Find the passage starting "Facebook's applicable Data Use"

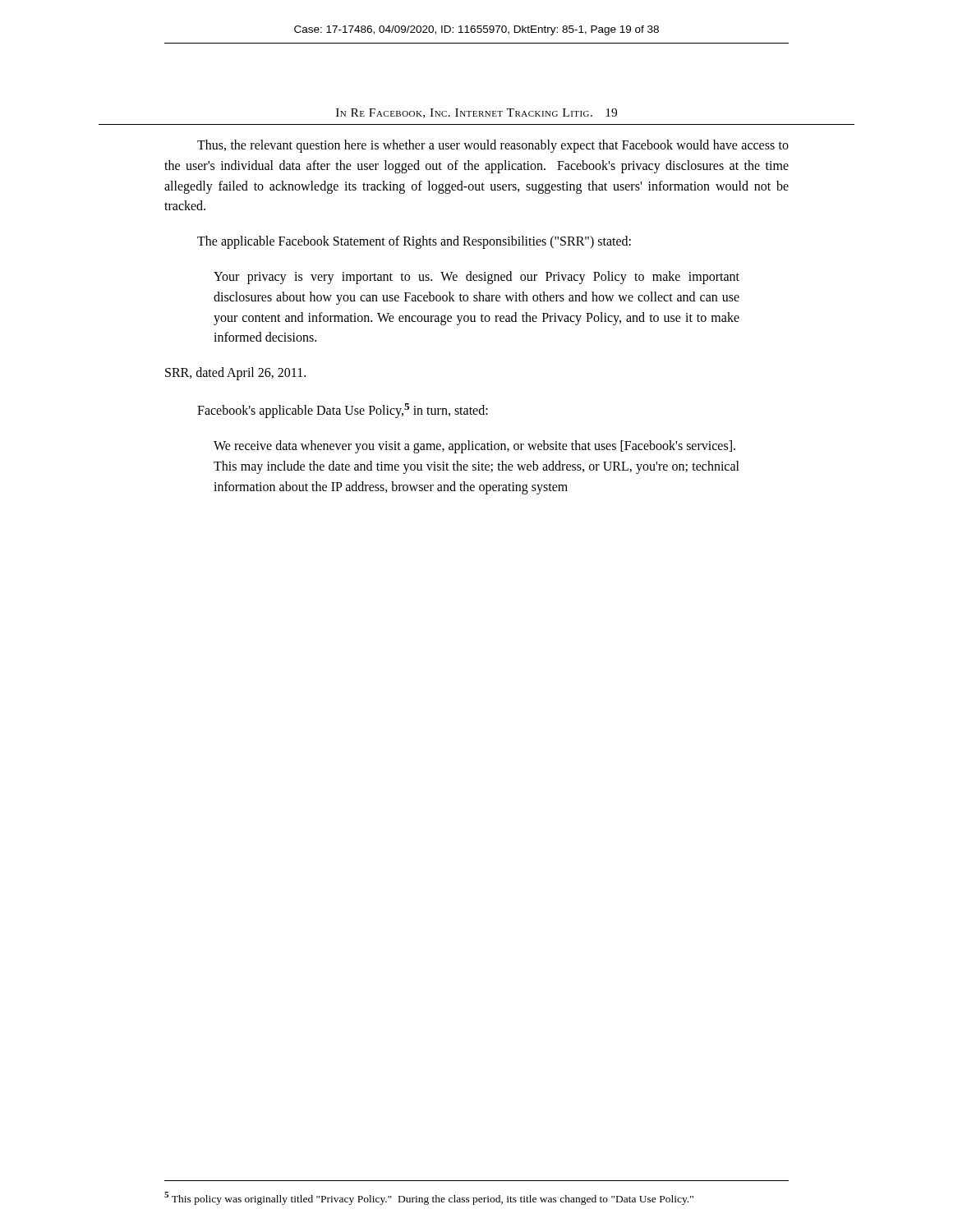[343, 409]
